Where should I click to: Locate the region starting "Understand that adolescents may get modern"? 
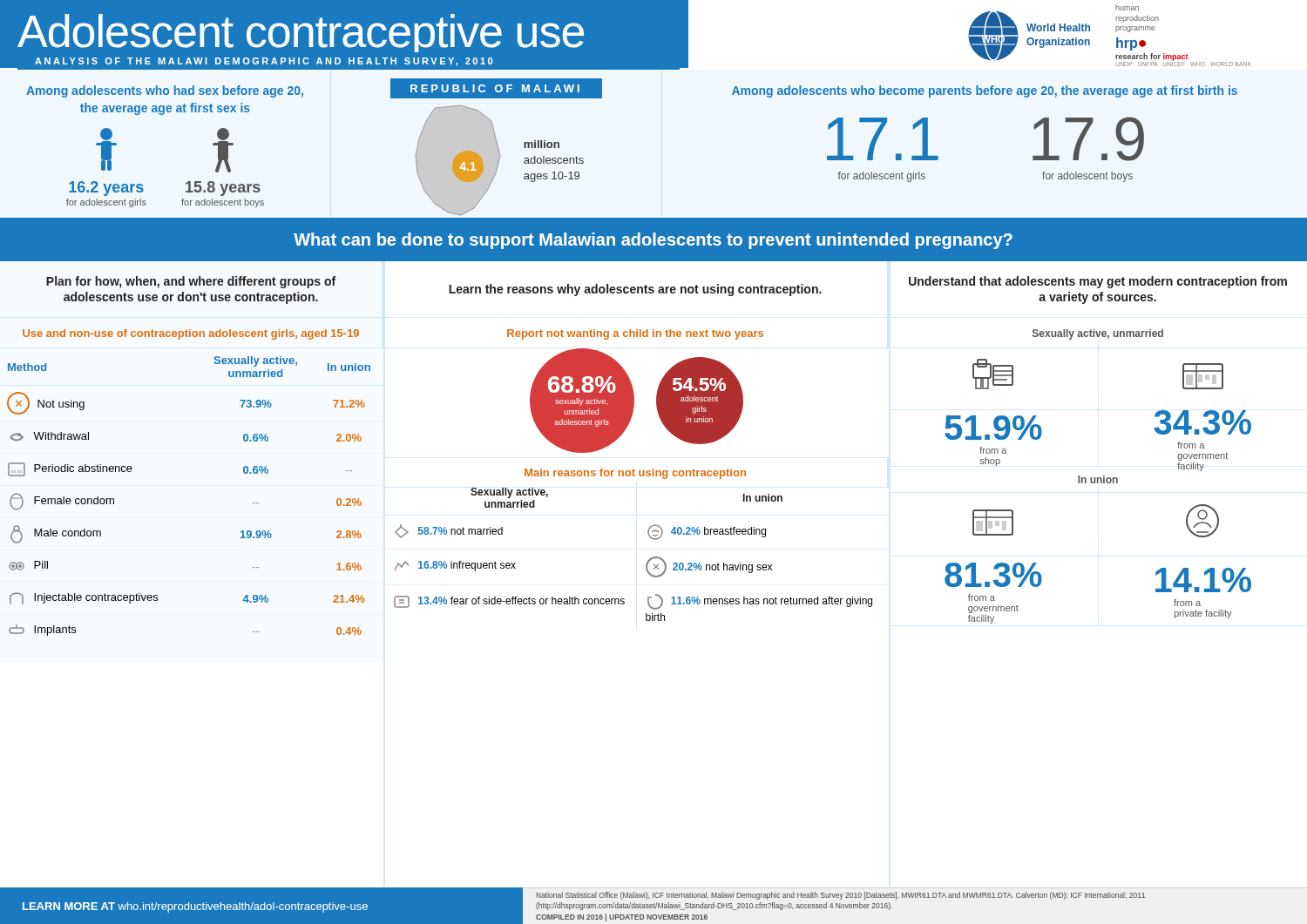(x=1098, y=289)
